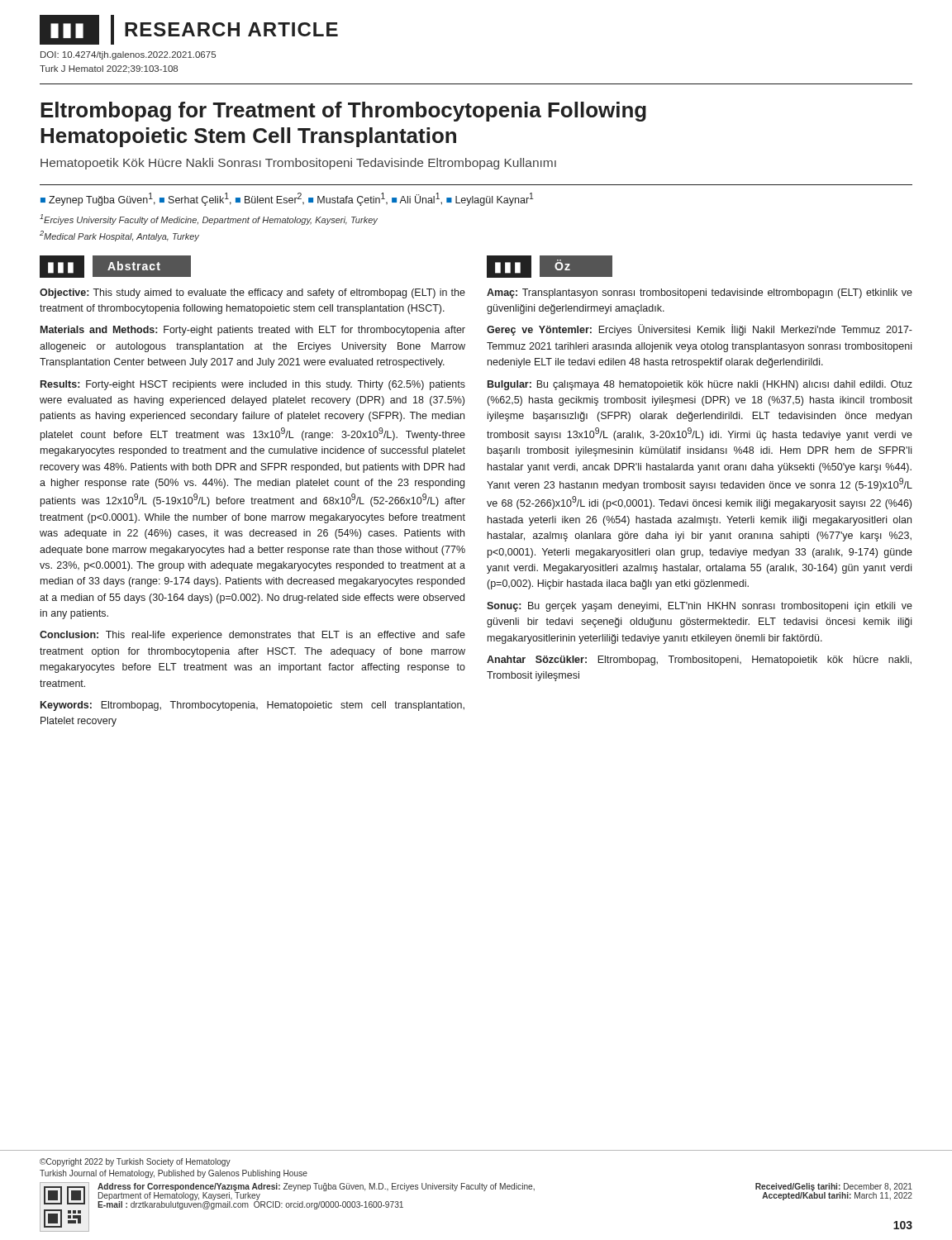952x1240 pixels.
Task: Click on the text block containing "DOI: 10.4274/tjh.galenos.2022.2021.0675 Turk J"
Action: coord(128,62)
